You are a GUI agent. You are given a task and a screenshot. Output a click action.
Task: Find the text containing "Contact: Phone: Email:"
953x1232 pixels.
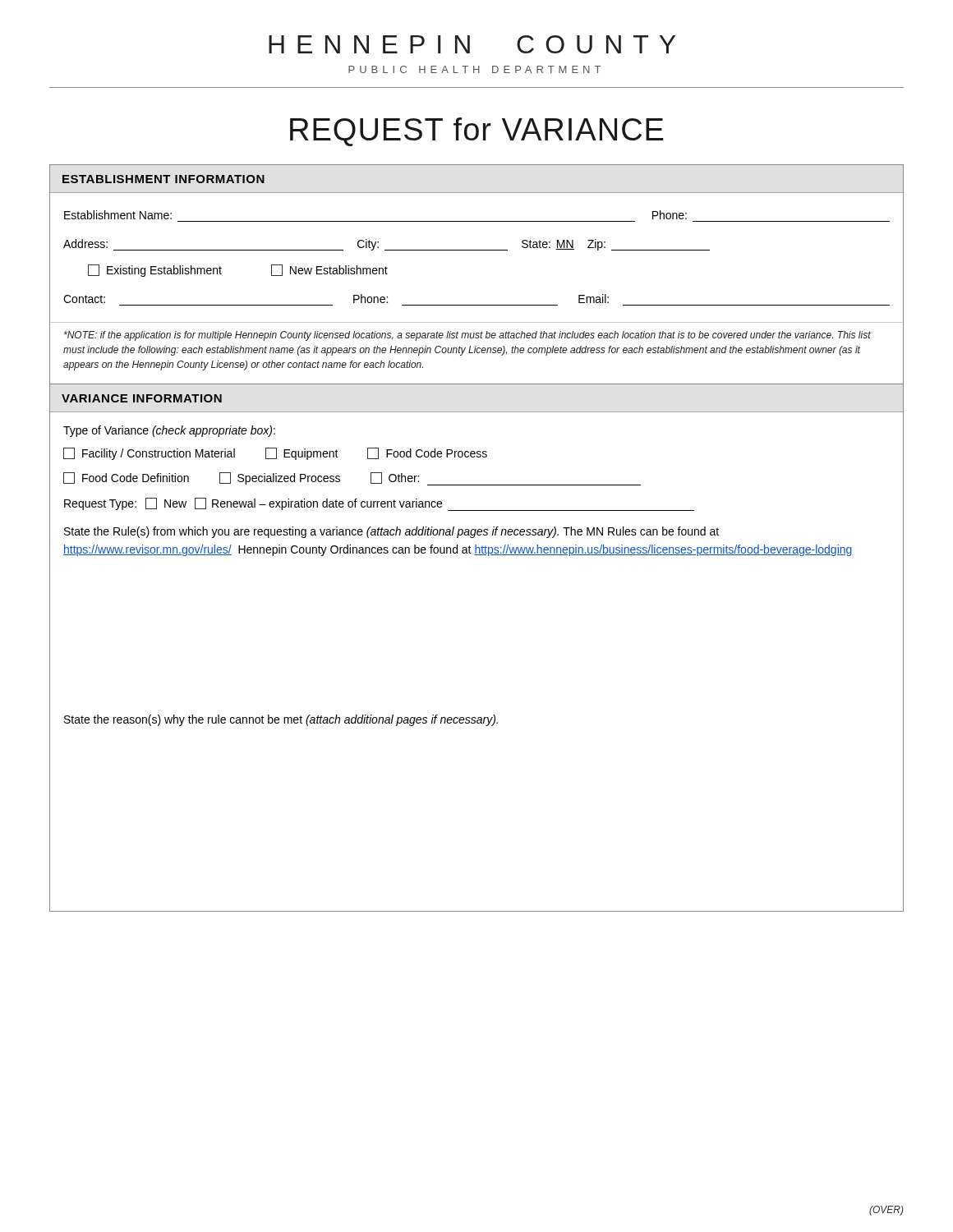[x=476, y=298]
